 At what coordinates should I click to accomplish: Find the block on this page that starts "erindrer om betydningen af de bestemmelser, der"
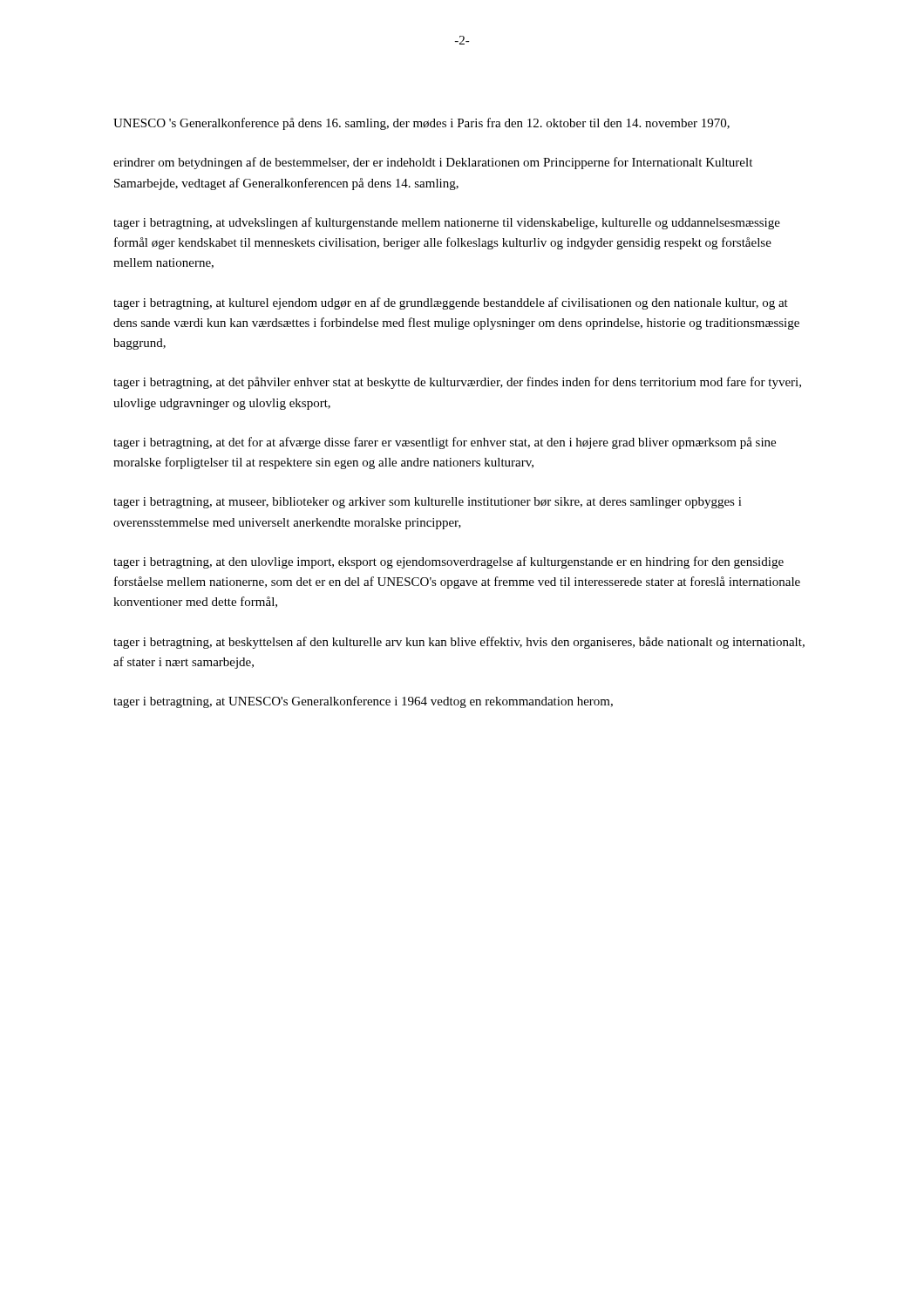[x=433, y=173]
